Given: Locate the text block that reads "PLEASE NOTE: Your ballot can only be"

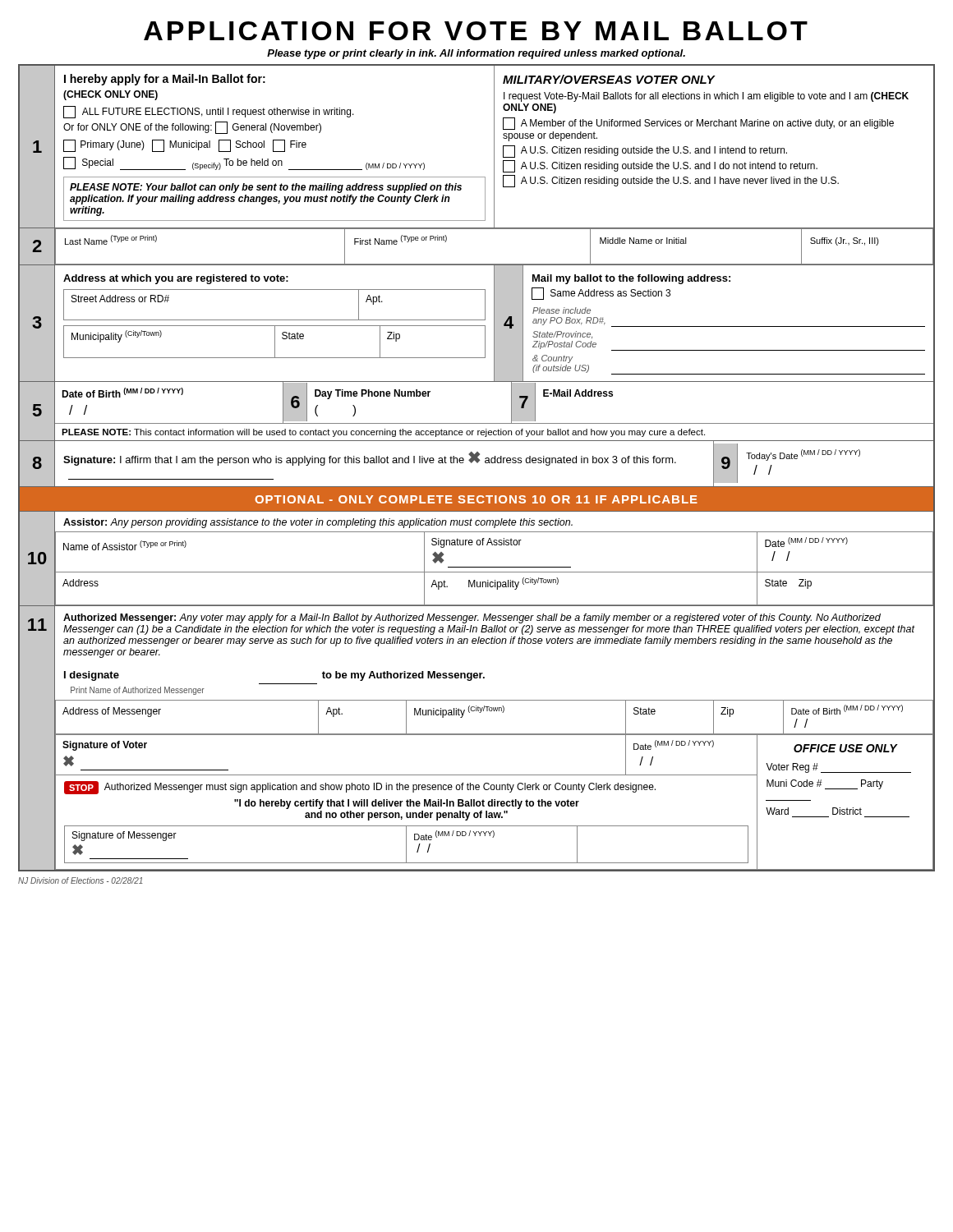Looking at the screenshot, I should click(x=266, y=199).
